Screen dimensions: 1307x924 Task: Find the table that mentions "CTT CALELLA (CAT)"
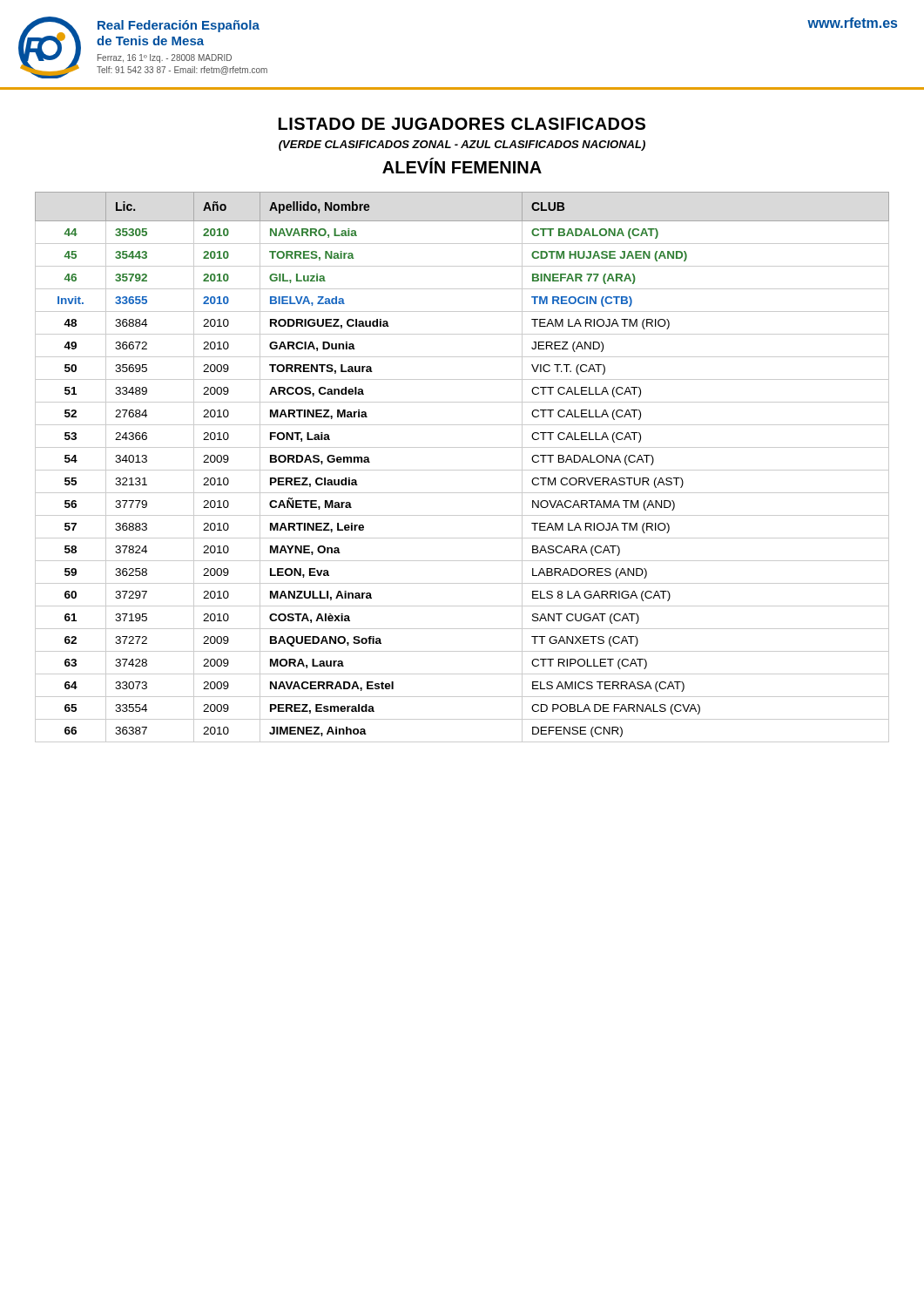(x=462, y=467)
